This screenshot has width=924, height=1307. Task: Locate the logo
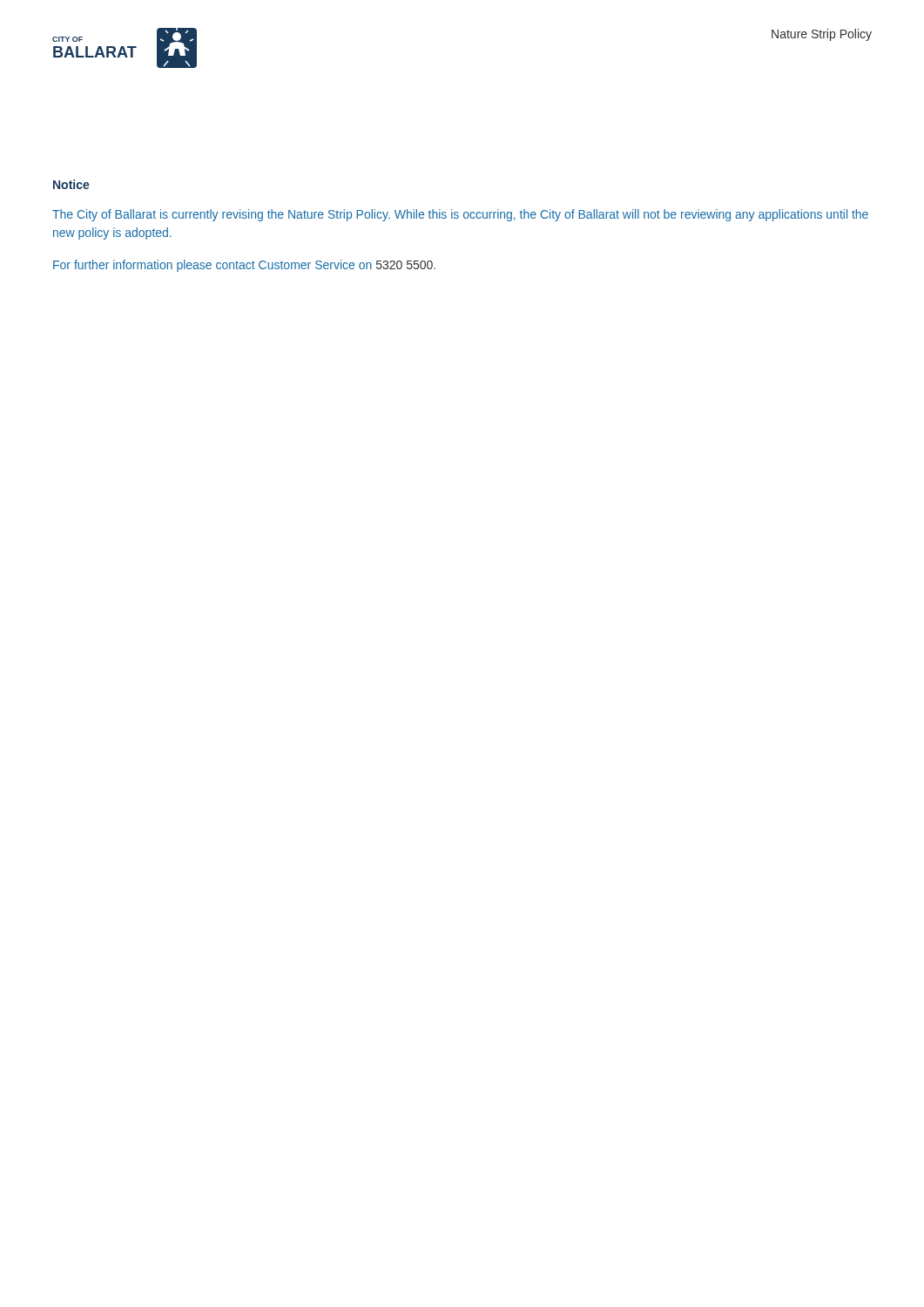click(x=126, y=58)
